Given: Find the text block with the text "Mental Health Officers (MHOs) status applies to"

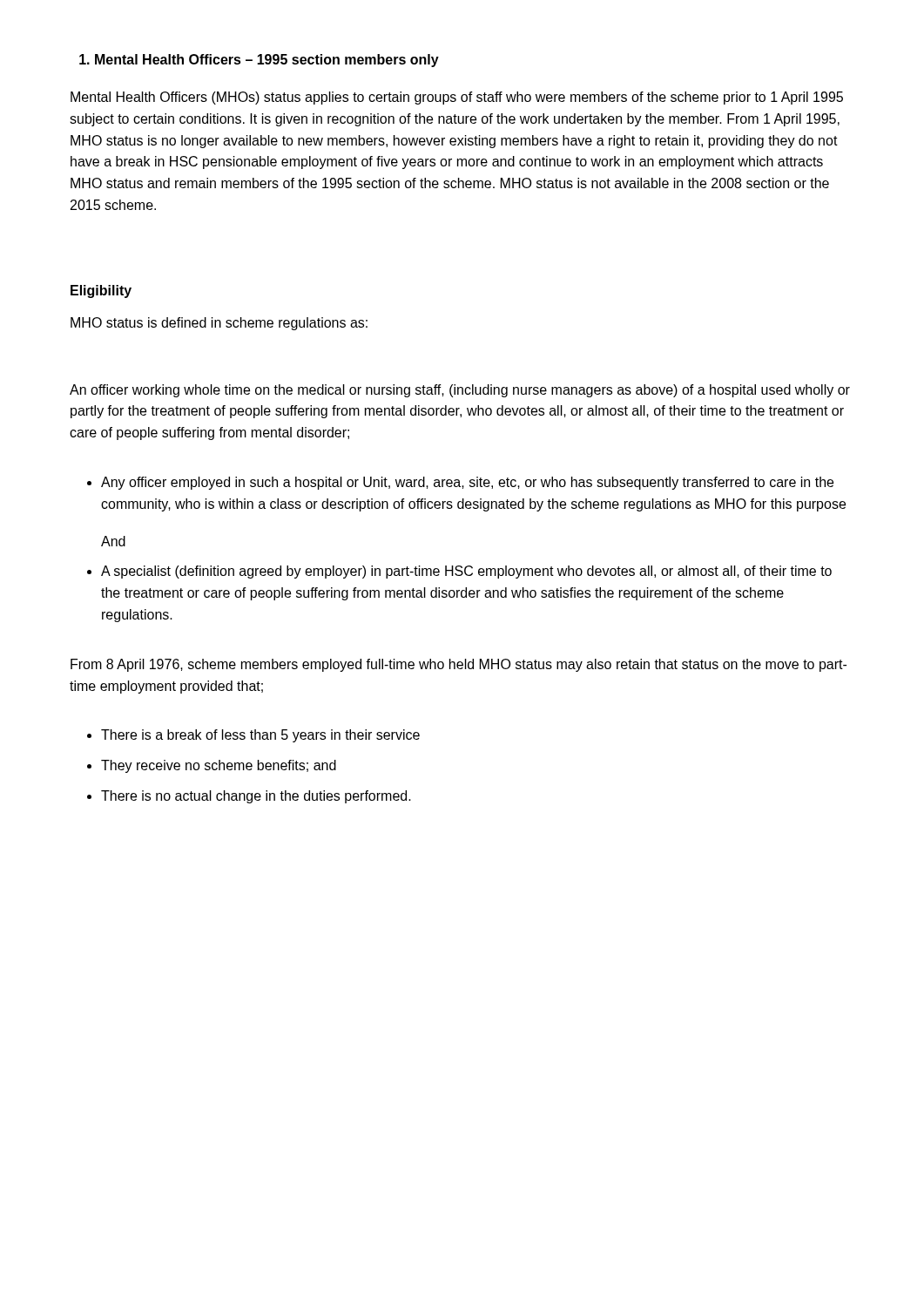Looking at the screenshot, I should (457, 151).
